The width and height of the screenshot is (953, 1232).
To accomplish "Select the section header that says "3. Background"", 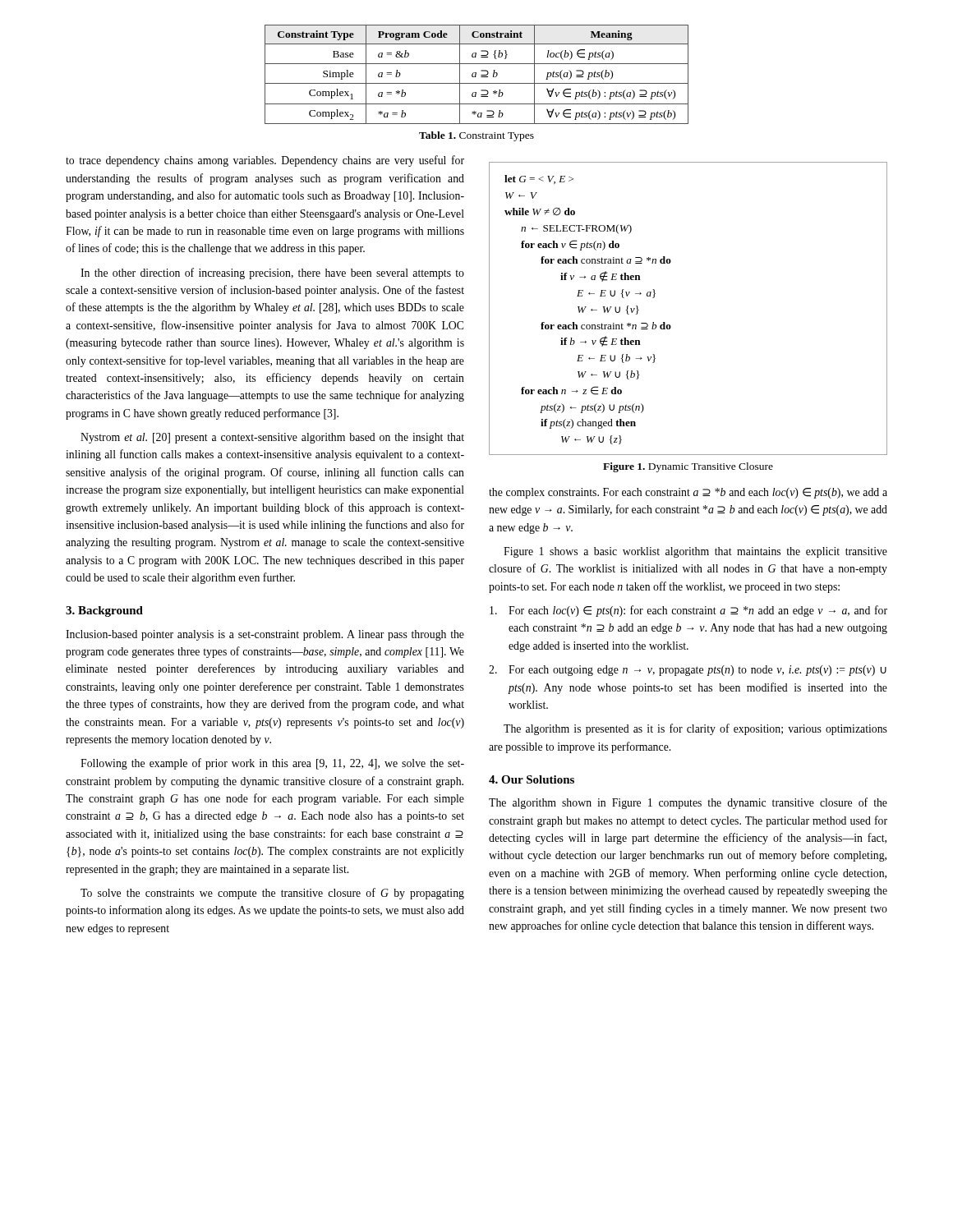I will (104, 611).
